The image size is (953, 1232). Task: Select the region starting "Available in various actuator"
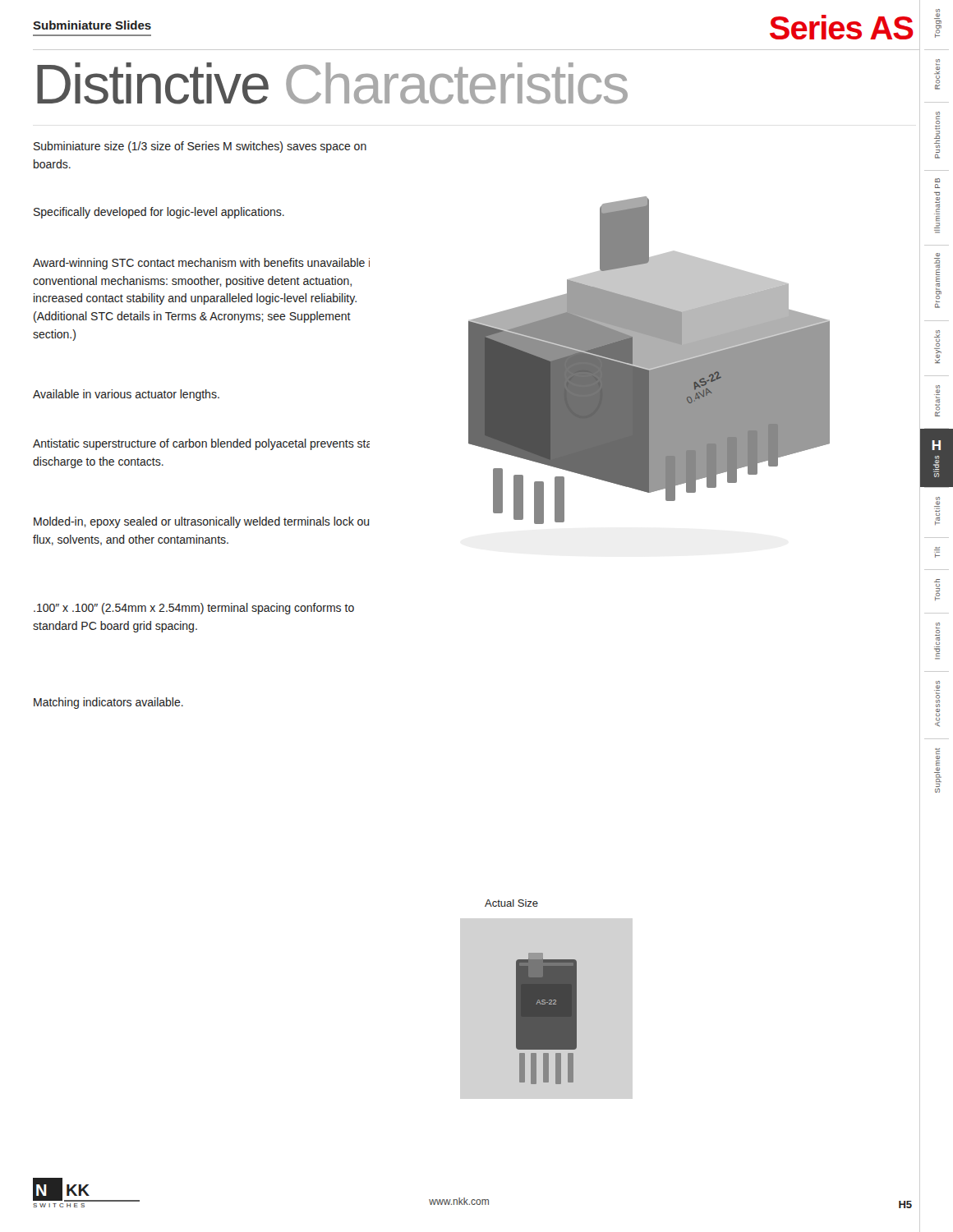[126, 394]
